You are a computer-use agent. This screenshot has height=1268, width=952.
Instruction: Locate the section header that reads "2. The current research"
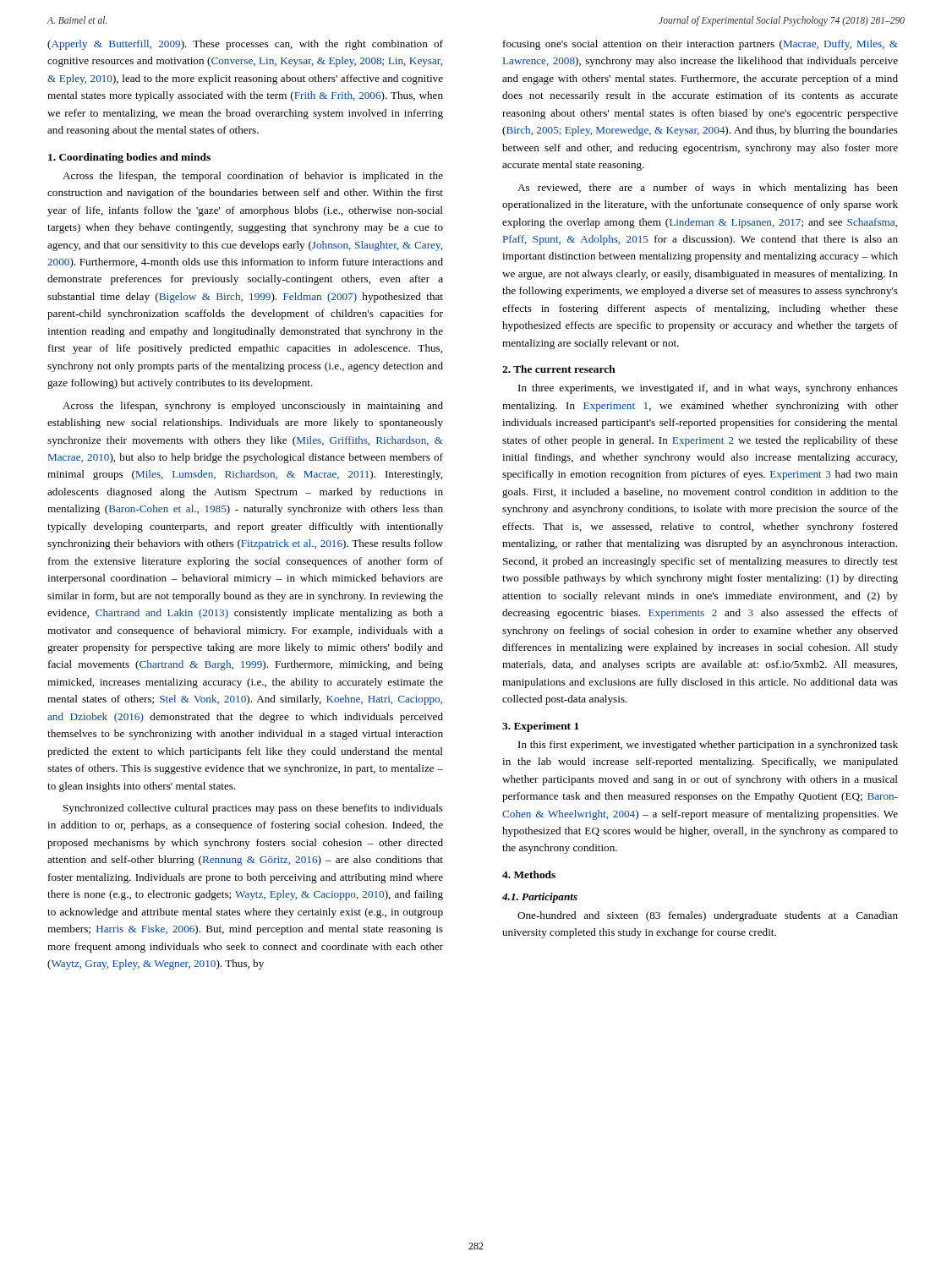[559, 369]
